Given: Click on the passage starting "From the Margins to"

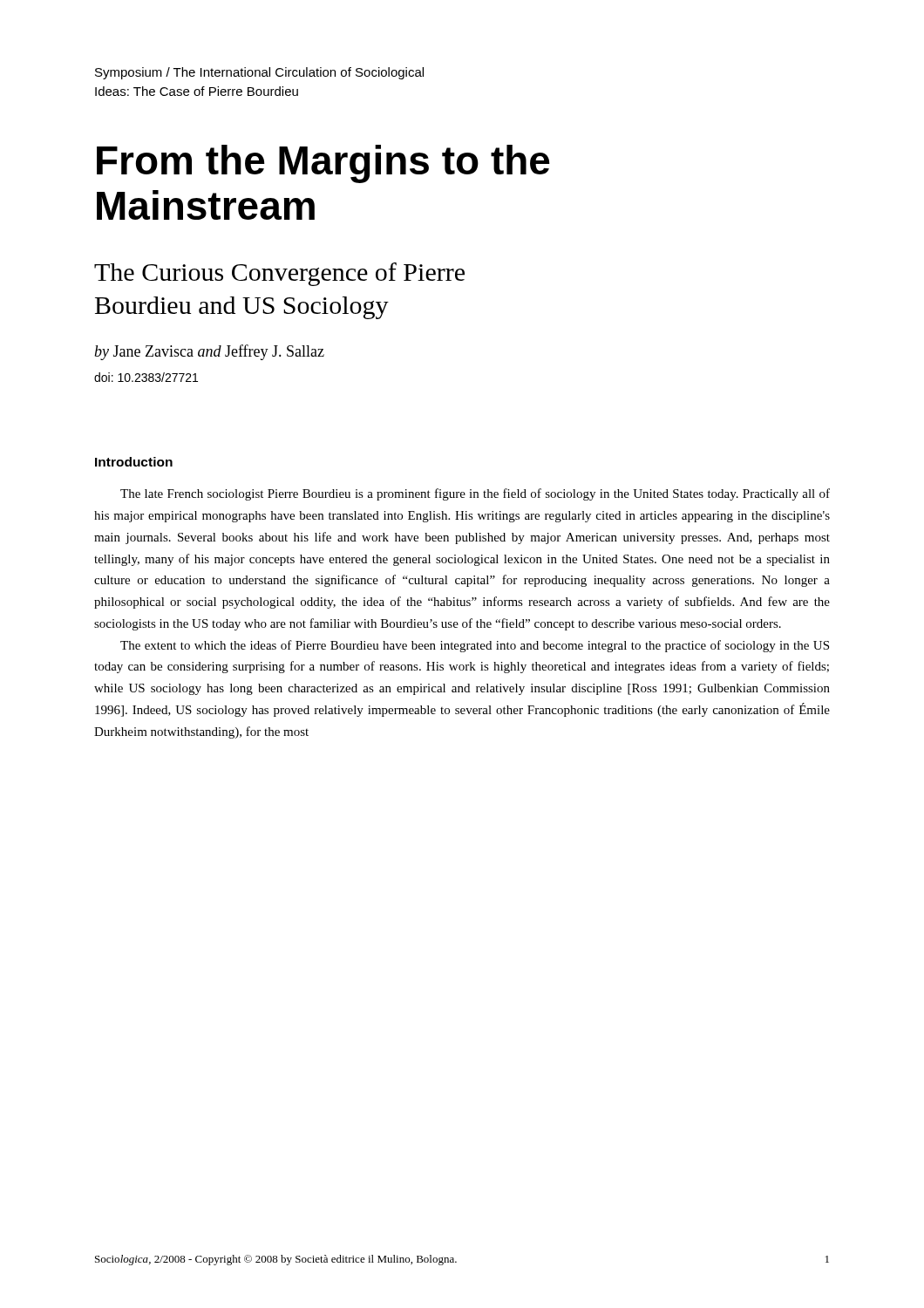Looking at the screenshot, I should (x=322, y=183).
